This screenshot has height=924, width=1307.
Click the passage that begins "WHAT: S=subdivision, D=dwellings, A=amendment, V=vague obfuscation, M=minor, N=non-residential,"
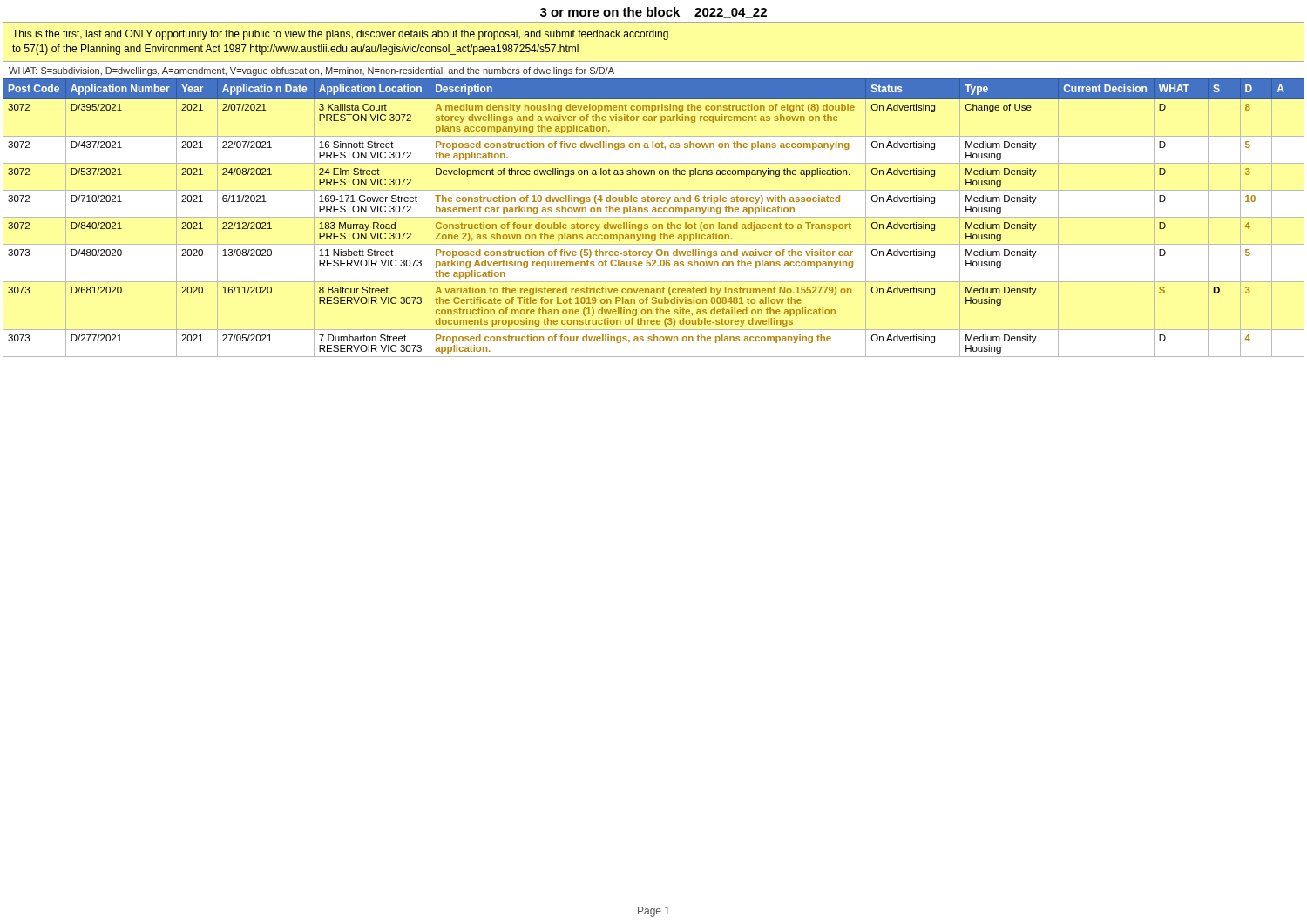pyautogui.click(x=312, y=70)
